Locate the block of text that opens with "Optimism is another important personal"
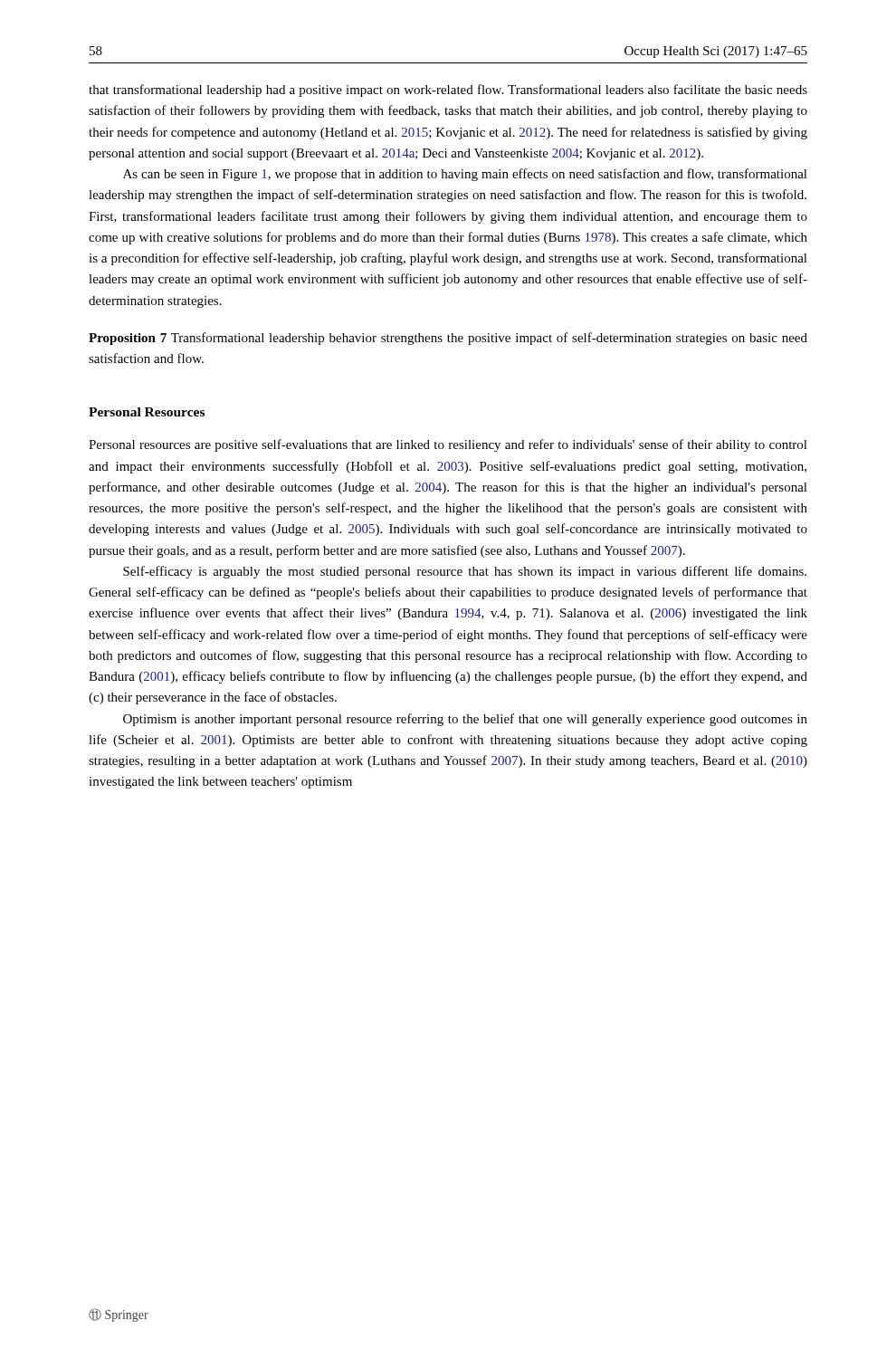 448,751
